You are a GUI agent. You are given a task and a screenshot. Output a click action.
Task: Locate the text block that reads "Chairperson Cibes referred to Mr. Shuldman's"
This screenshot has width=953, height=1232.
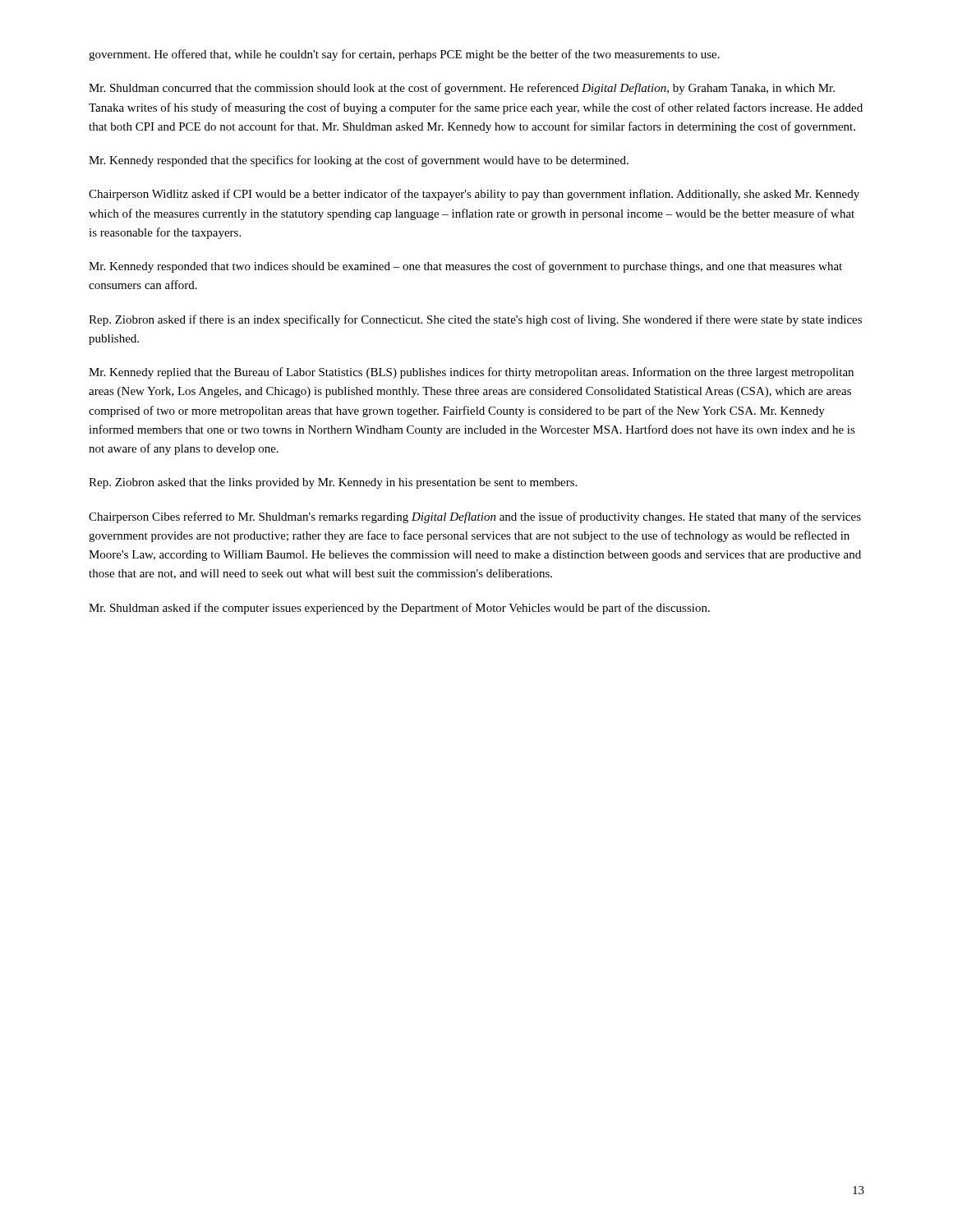coord(475,545)
